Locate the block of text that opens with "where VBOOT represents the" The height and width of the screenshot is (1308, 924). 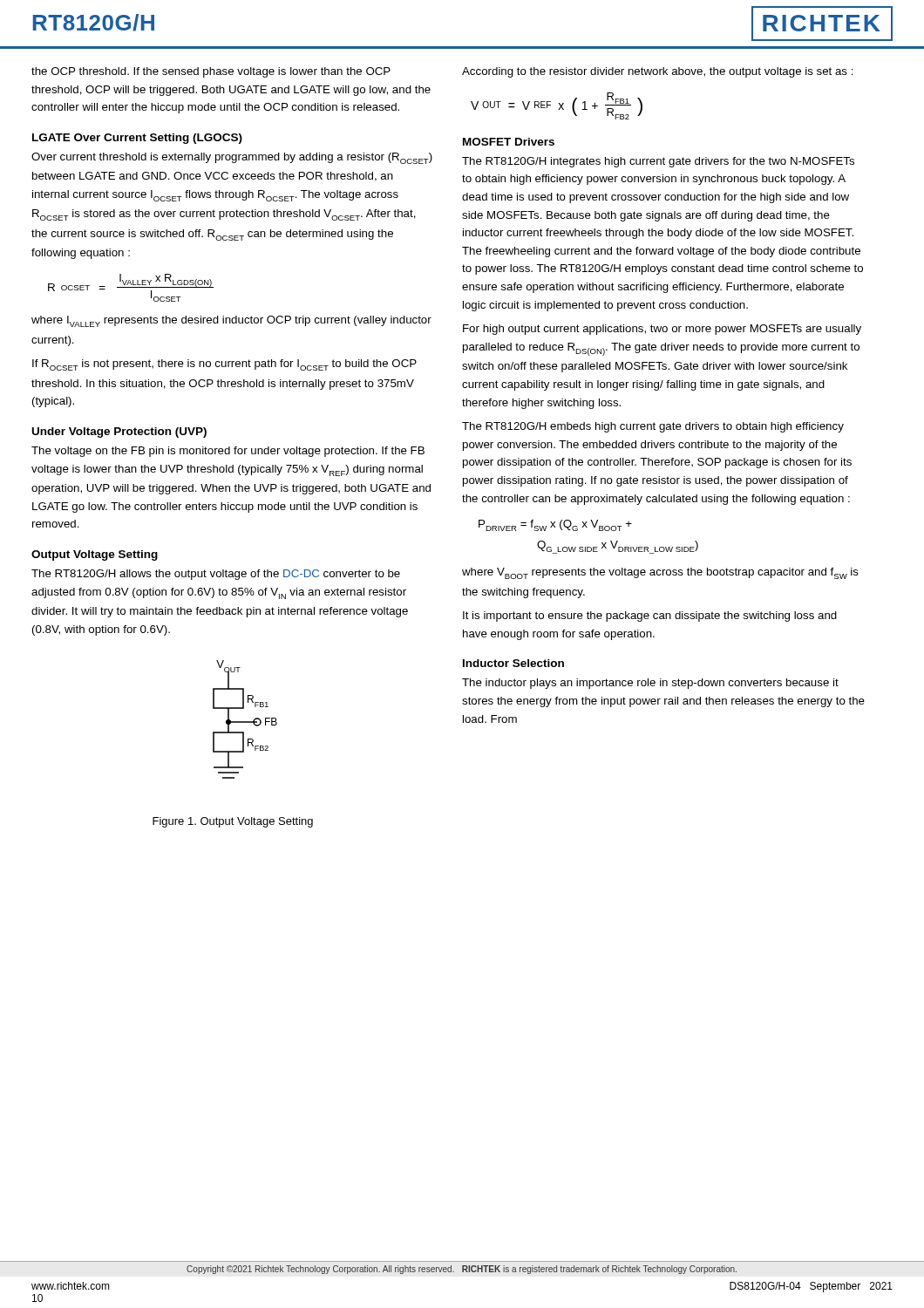(660, 582)
